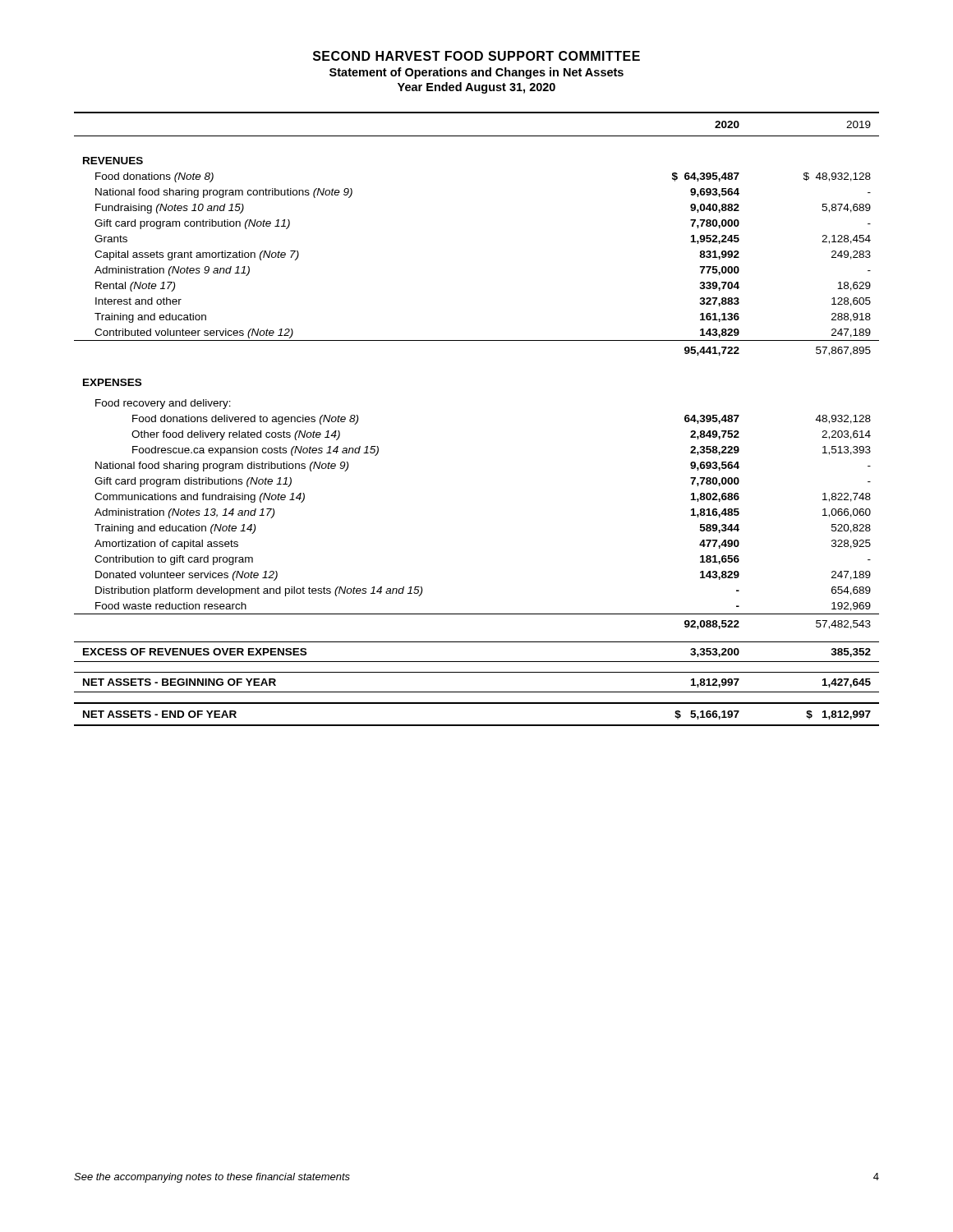Click the title that begins "SECOND HARVEST FOOD SUPPORT COMMITTEE Statement of"
The width and height of the screenshot is (953, 1232).
tap(476, 71)
